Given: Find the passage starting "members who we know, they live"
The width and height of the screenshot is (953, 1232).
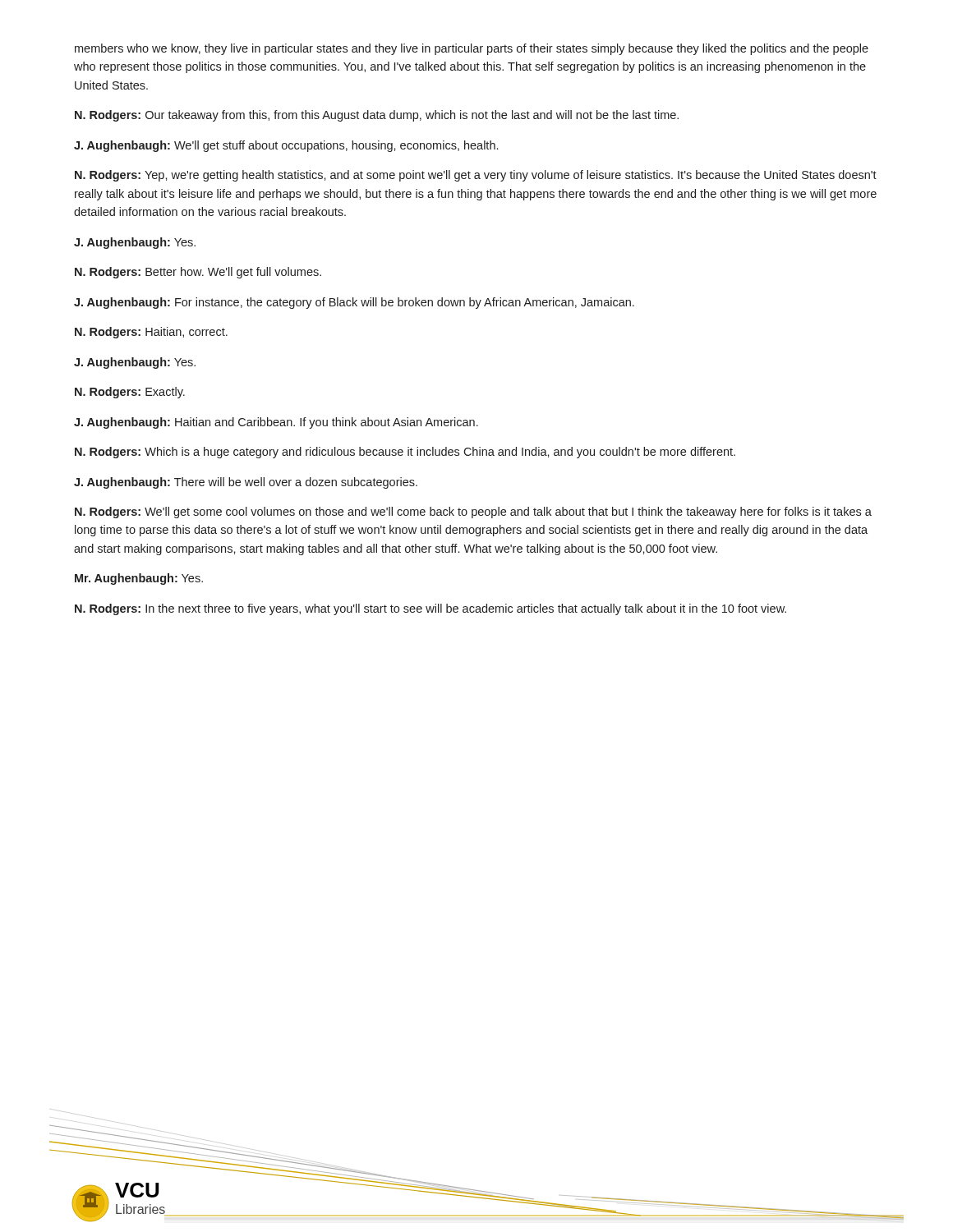Looking at the screenshot, I should click(x=471, y=67).
